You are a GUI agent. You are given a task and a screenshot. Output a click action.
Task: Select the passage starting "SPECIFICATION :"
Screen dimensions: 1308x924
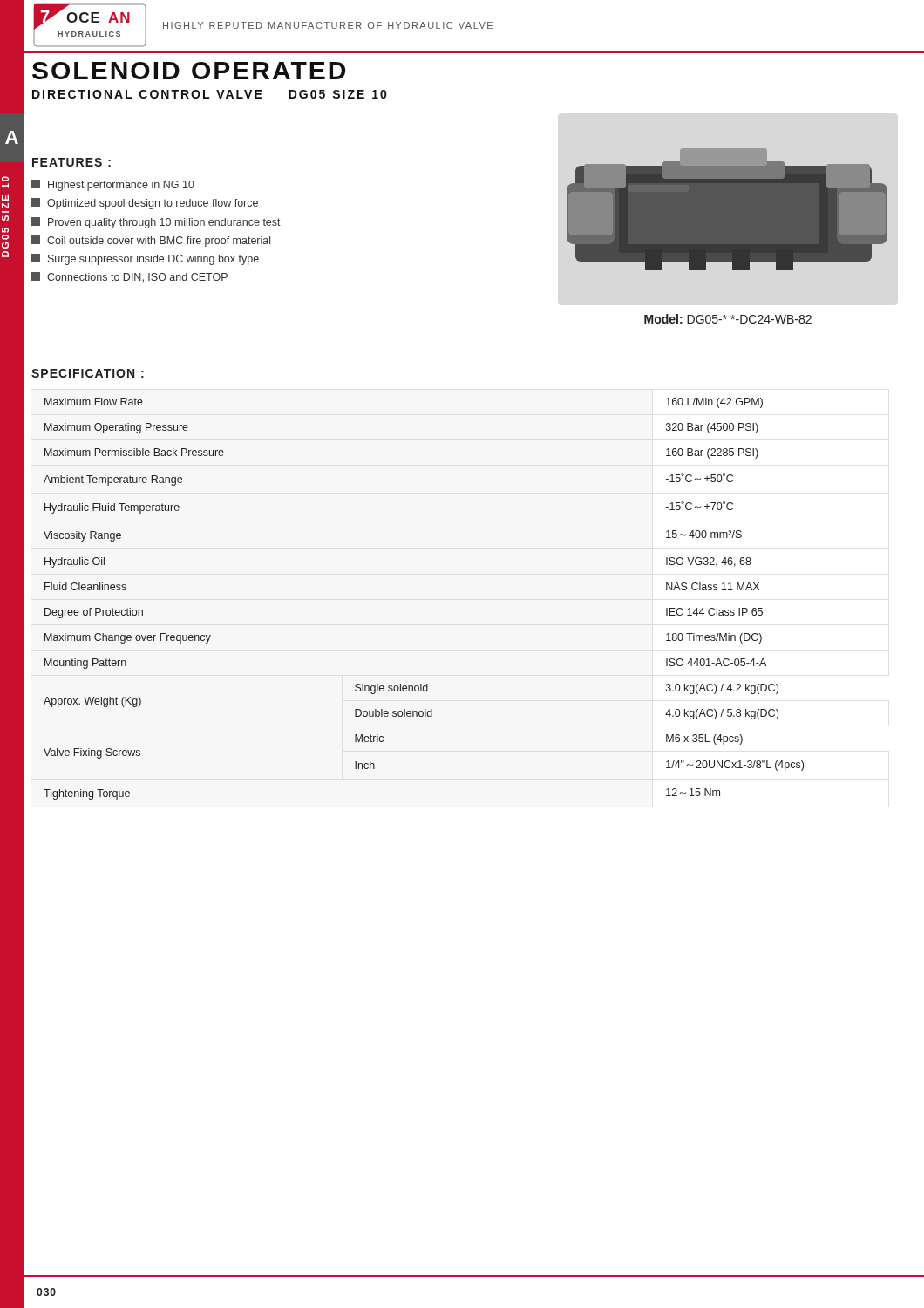88,373
